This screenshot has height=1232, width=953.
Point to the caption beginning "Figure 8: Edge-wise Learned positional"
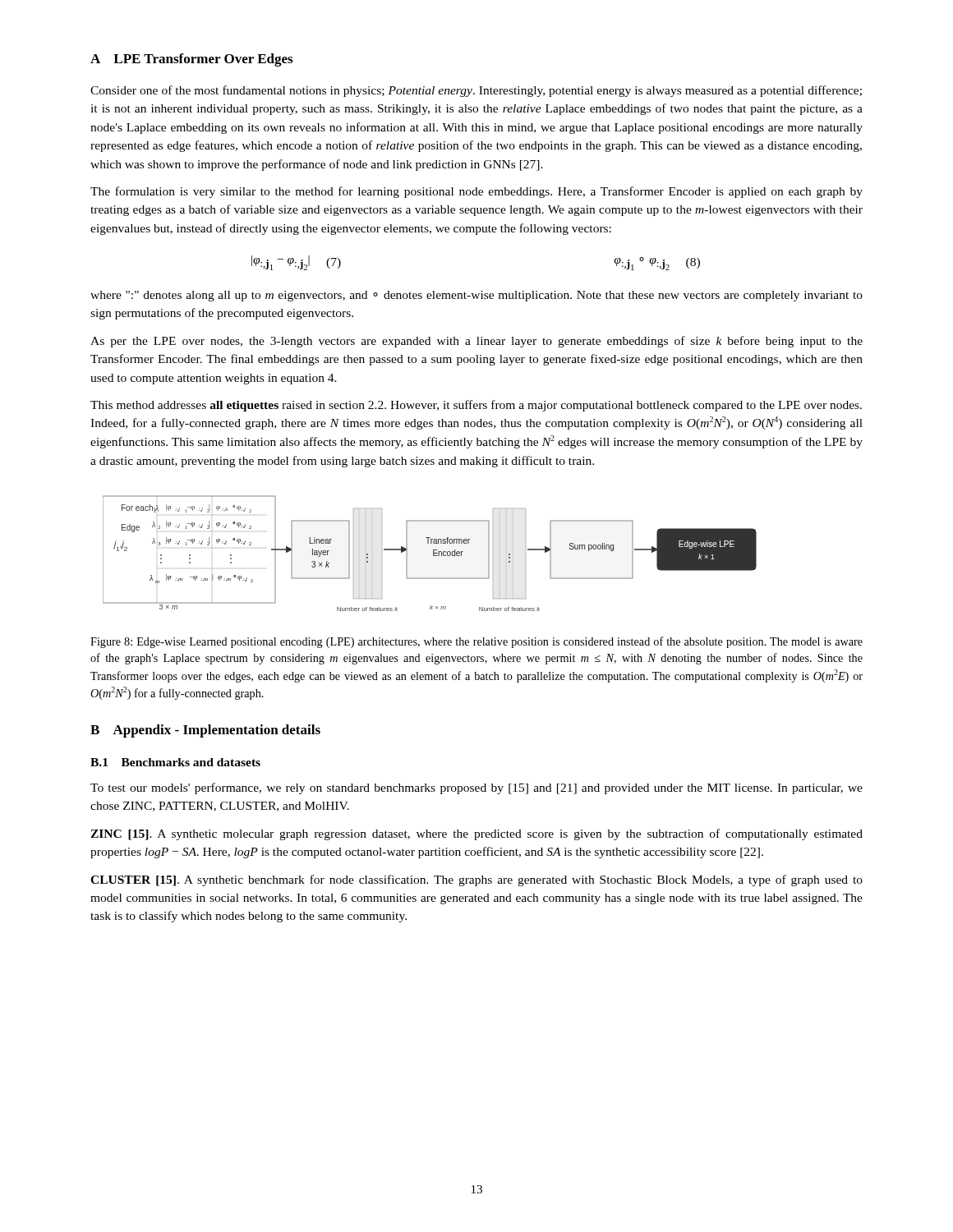476,667
